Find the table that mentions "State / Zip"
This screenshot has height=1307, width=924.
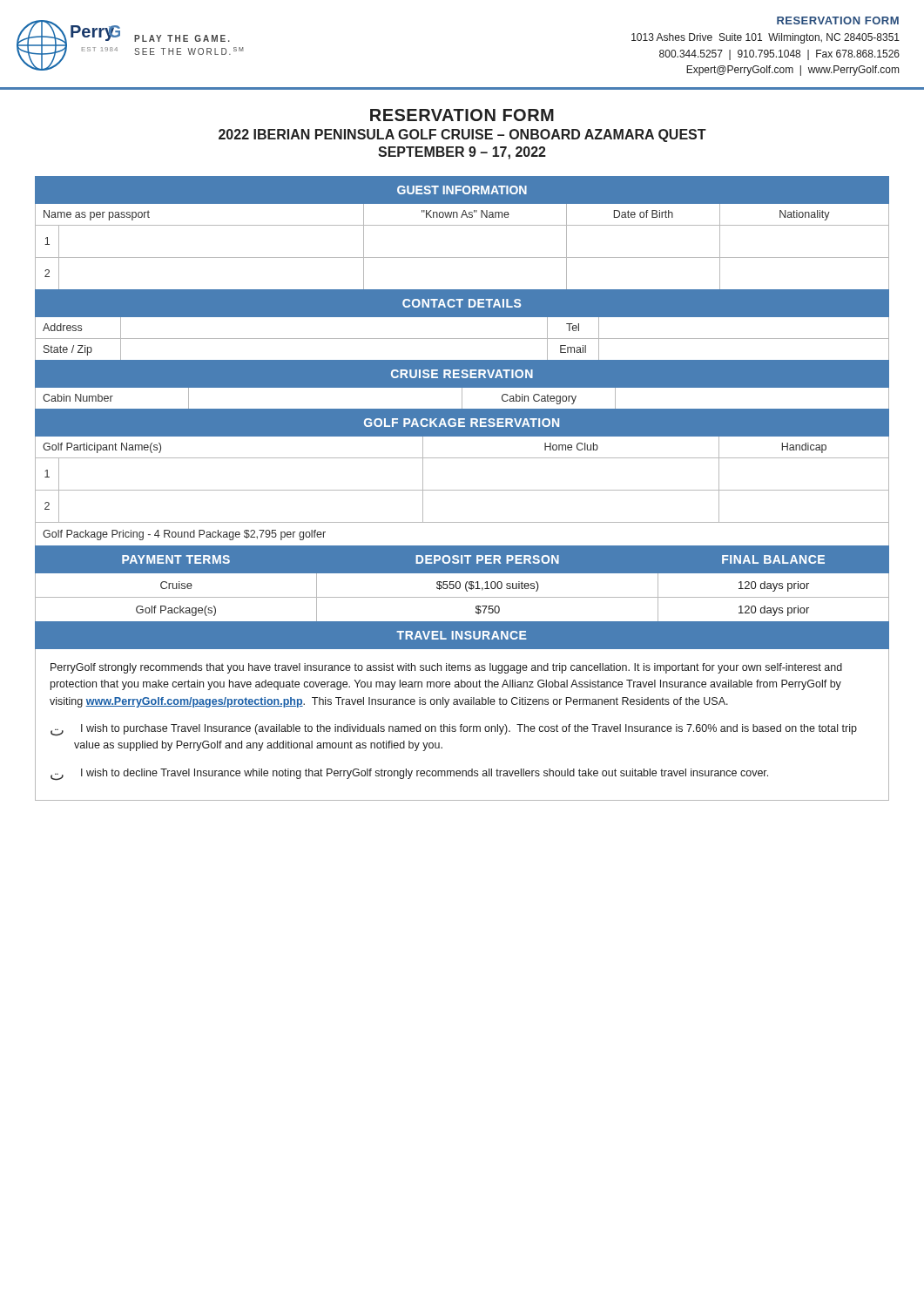pos(462,325)
